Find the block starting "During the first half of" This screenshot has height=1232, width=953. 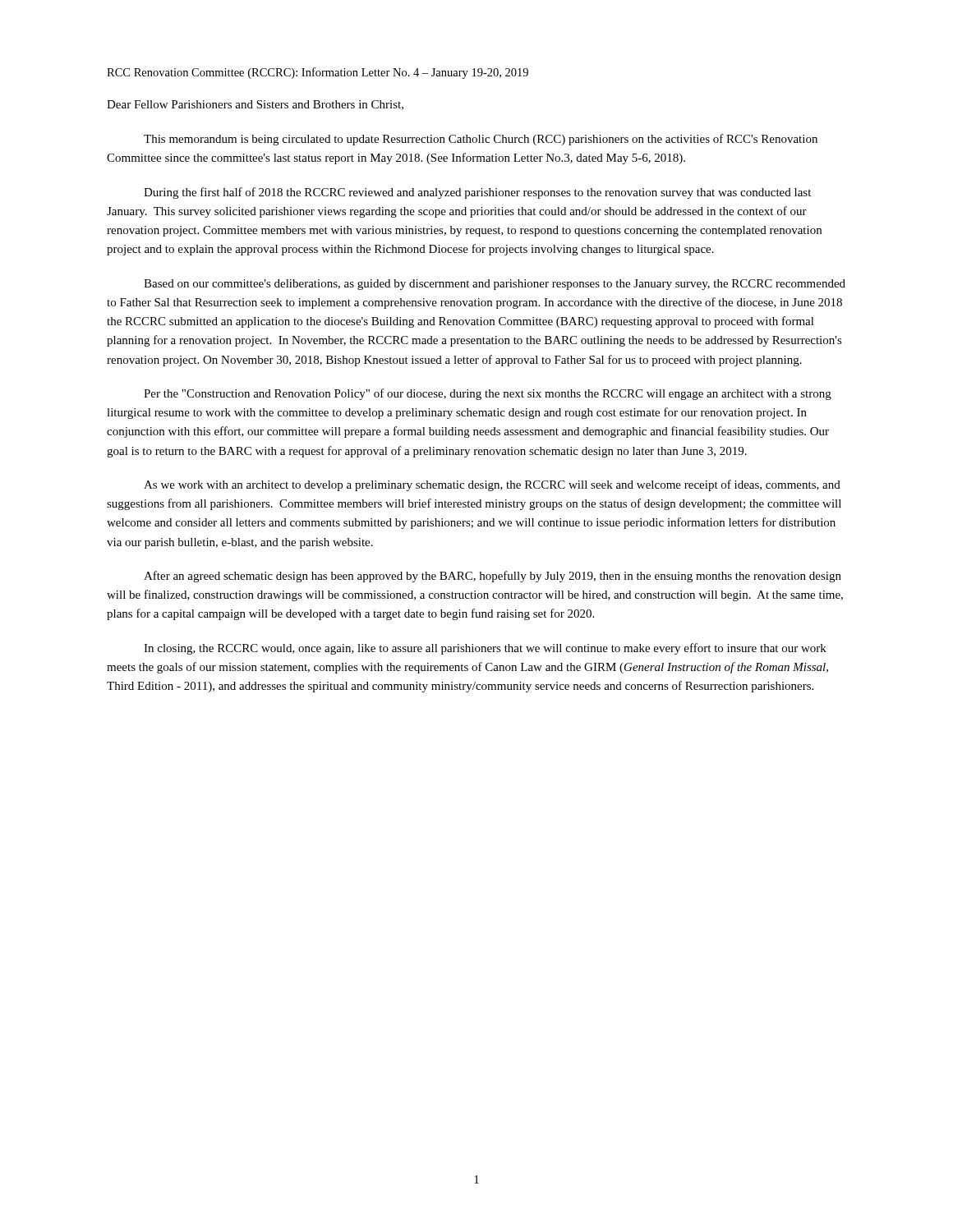tap(464, 220)
